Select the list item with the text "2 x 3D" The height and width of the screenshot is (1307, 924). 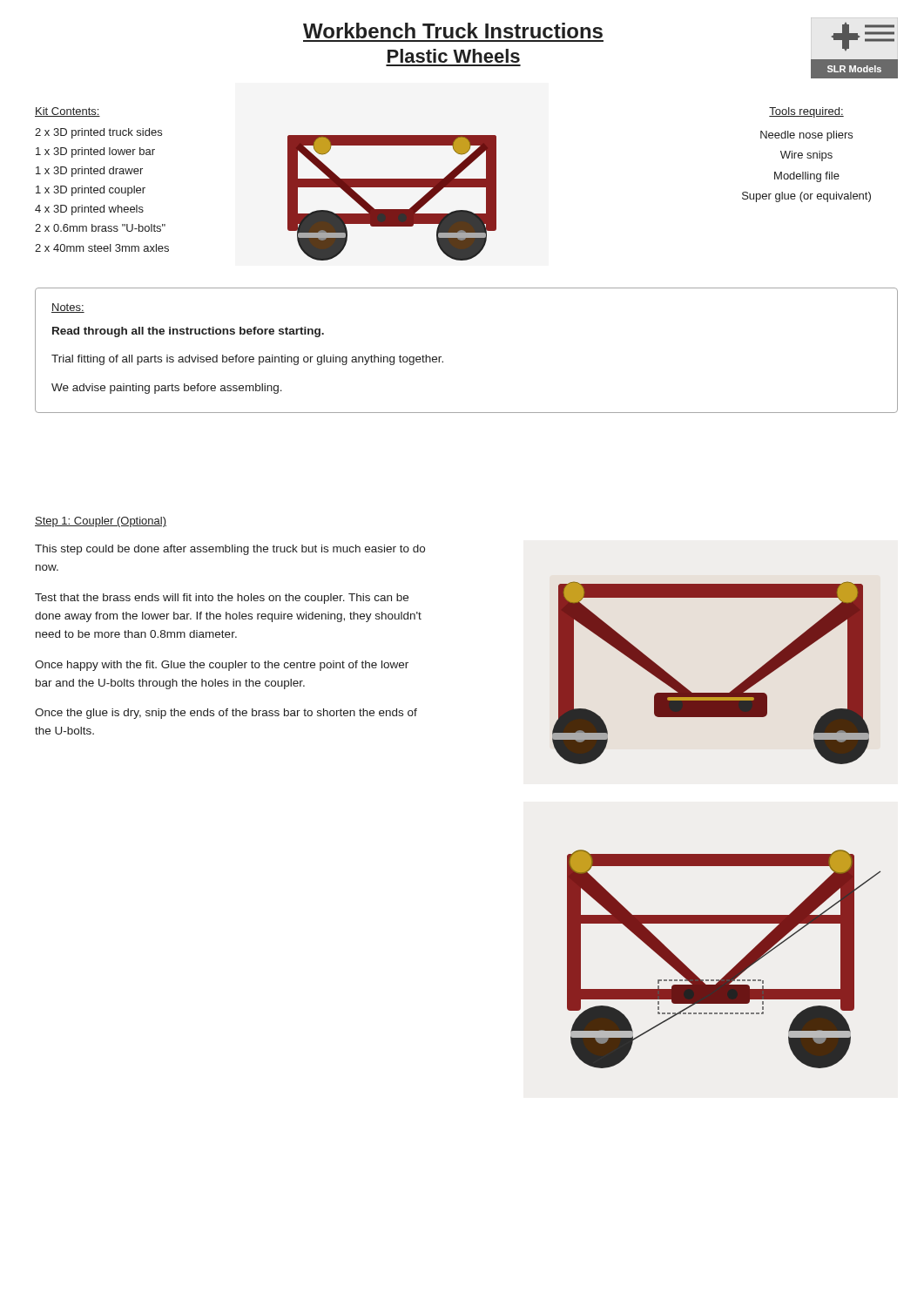coord(99,132)
